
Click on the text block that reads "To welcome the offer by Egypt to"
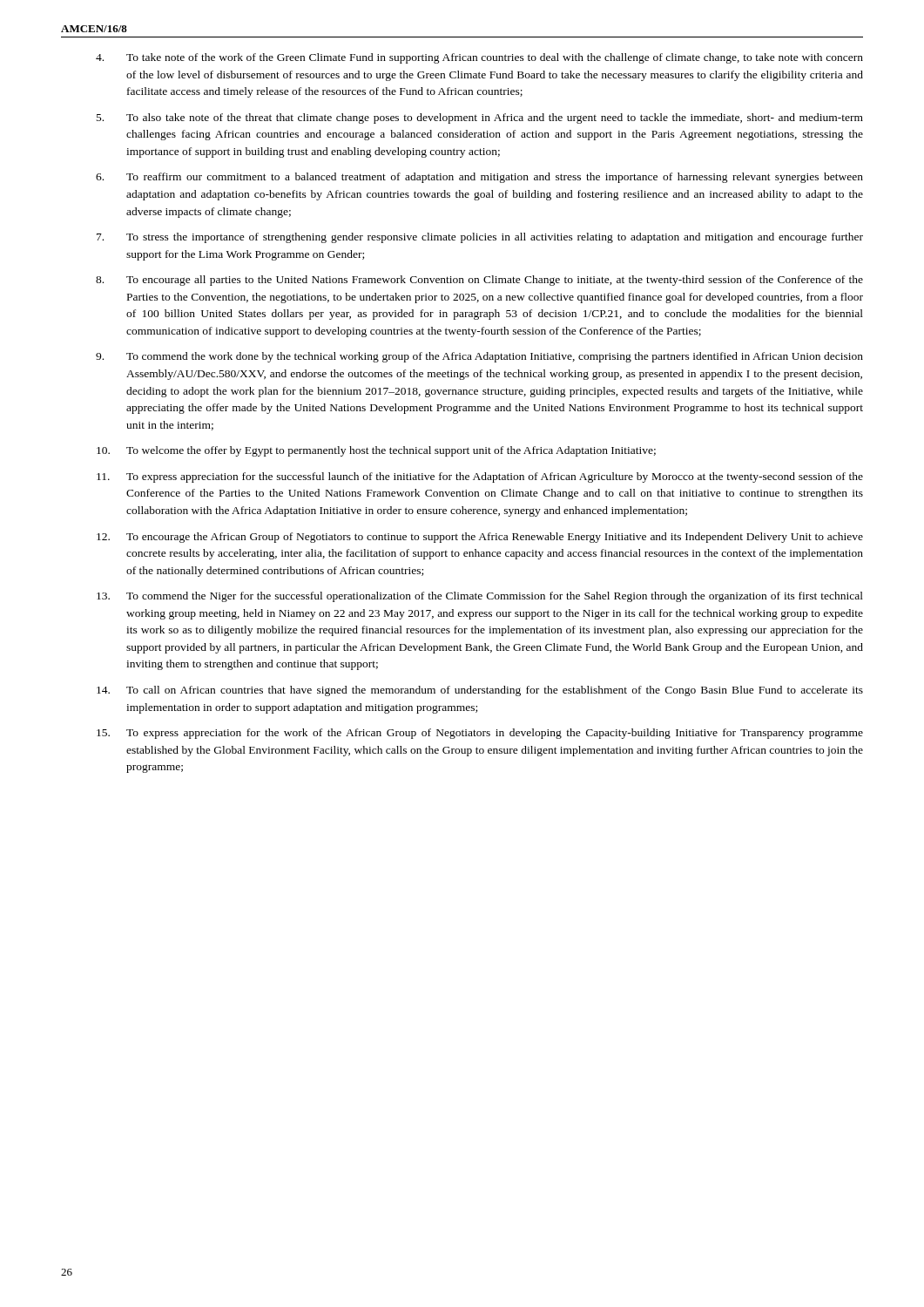click(x=462, y=451)
